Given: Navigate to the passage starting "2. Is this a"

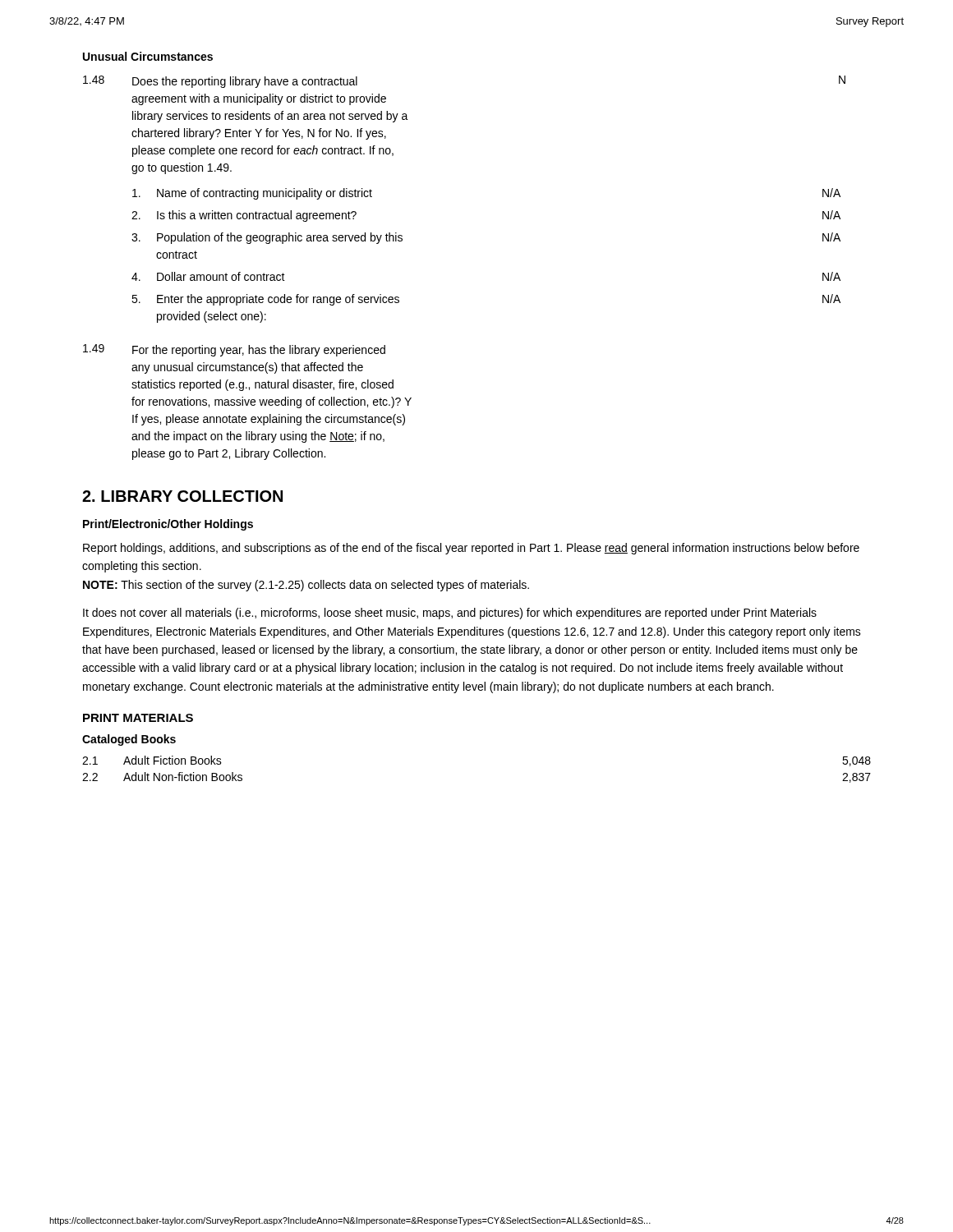Looking at the screenshot, I should point(258,216).
